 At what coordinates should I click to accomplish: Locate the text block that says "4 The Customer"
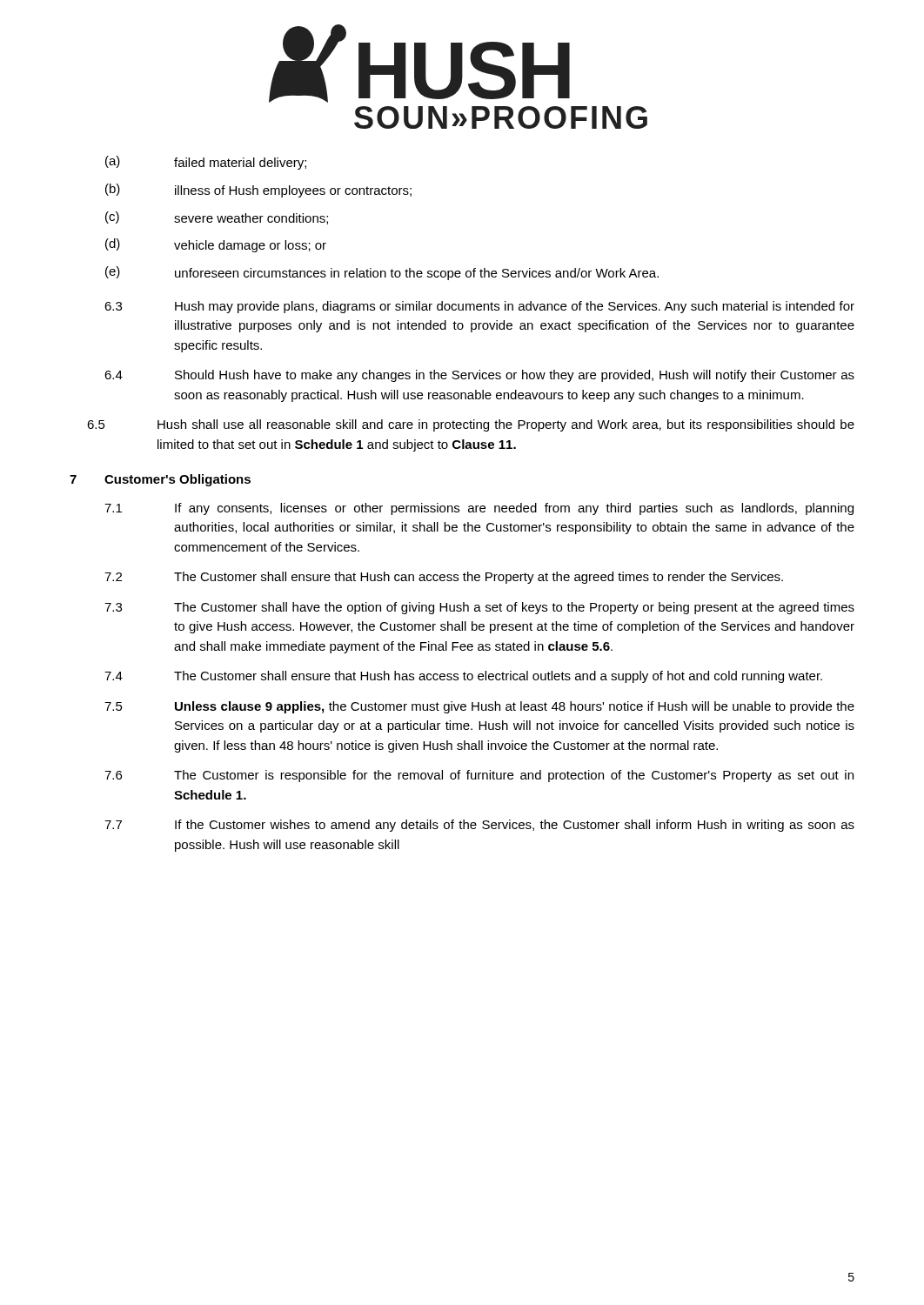click(462, 676)
